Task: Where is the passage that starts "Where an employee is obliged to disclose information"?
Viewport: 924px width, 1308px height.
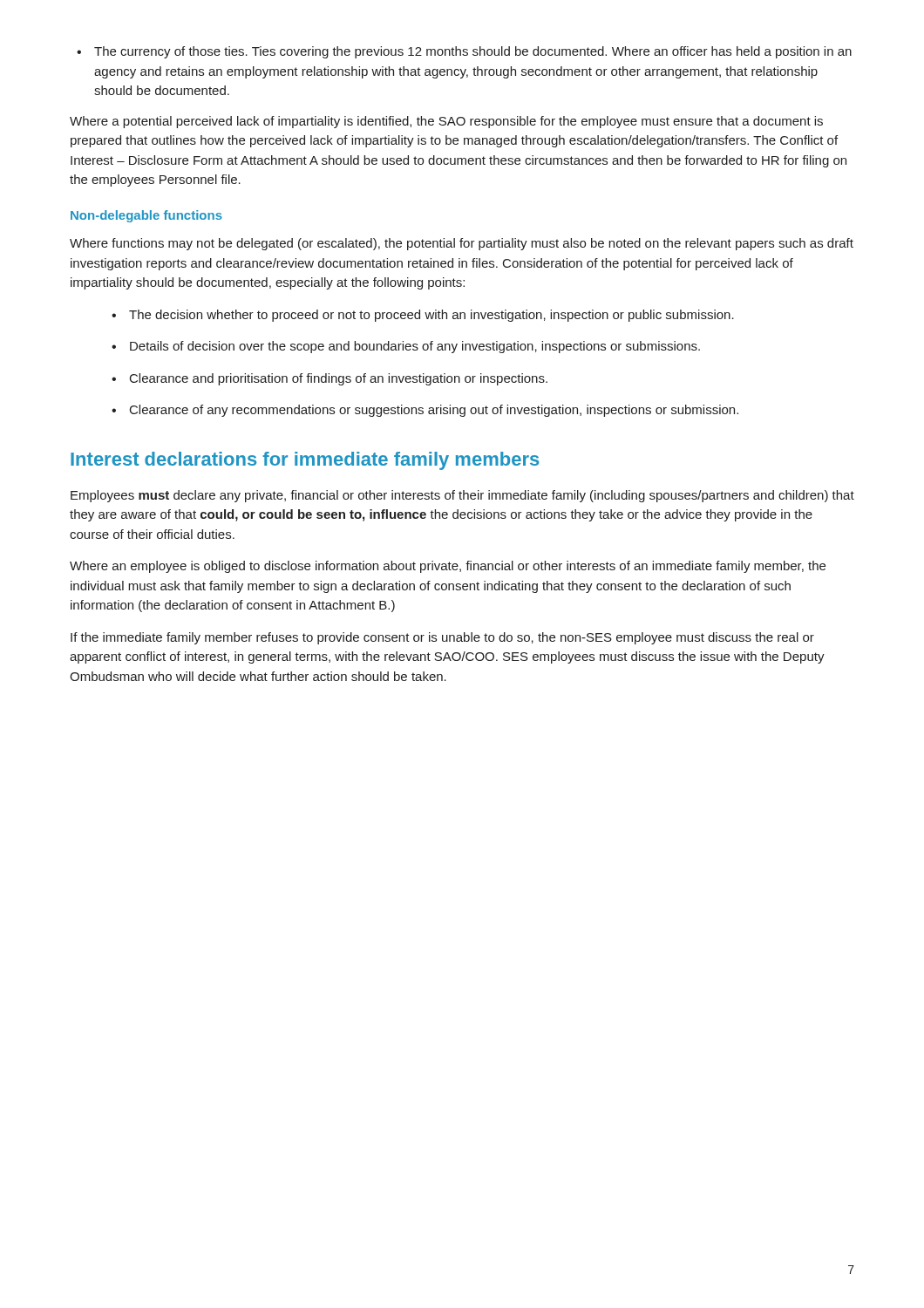Action: click(x=462, y=586)
